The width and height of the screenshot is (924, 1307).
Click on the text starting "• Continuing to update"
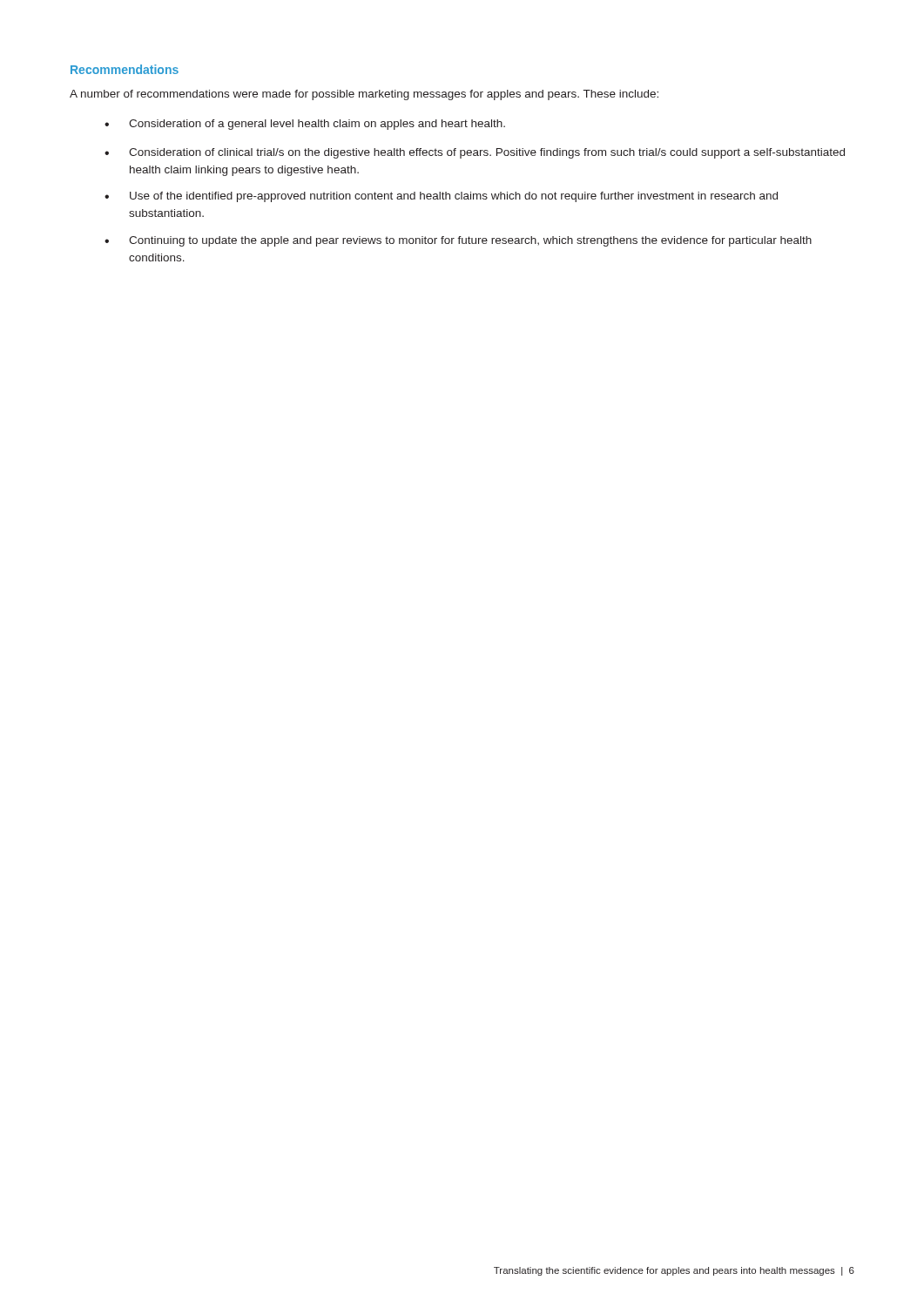coord(479,249)
